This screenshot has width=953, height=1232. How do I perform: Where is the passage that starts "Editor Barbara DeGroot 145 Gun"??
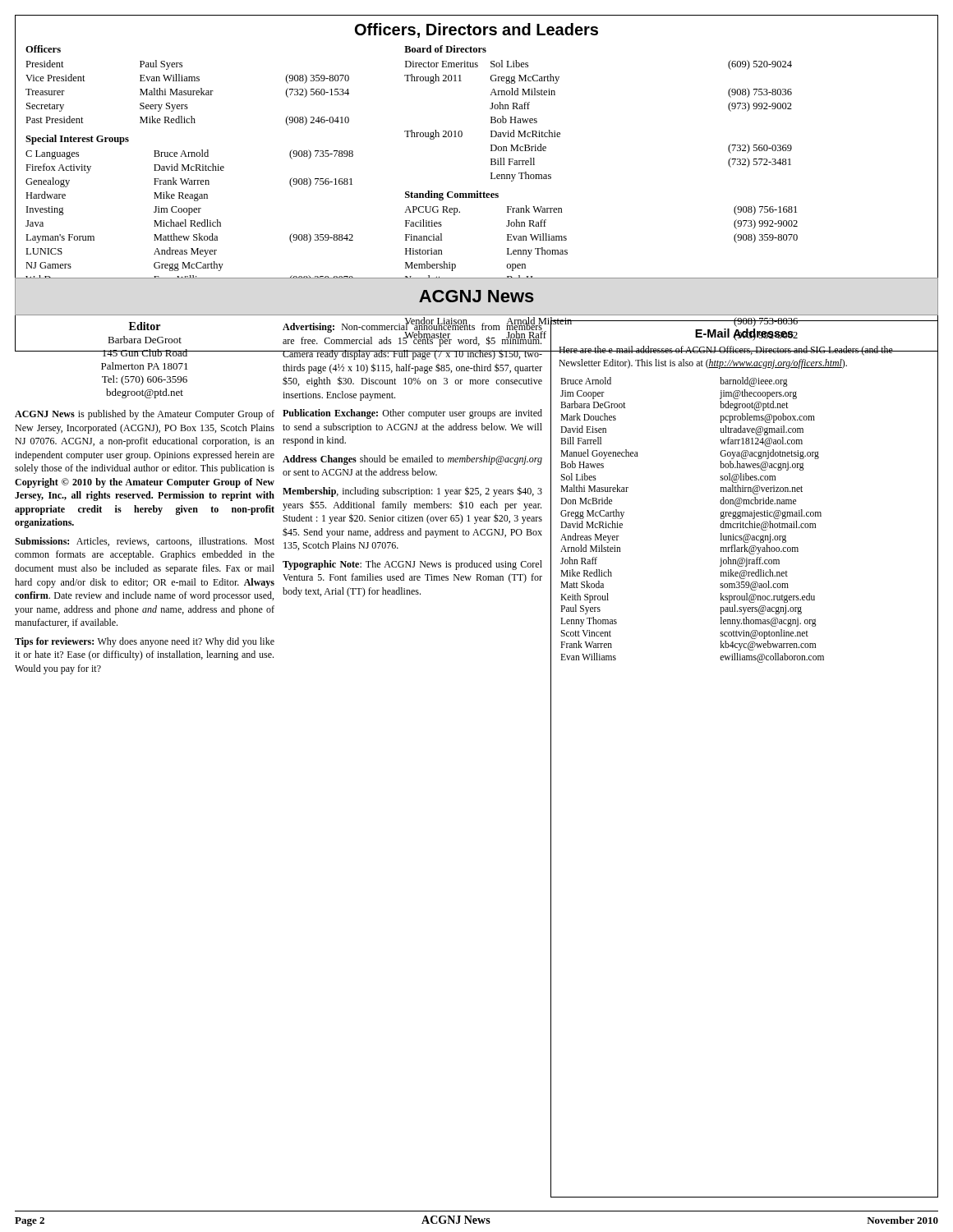click(x=145, y=359)
